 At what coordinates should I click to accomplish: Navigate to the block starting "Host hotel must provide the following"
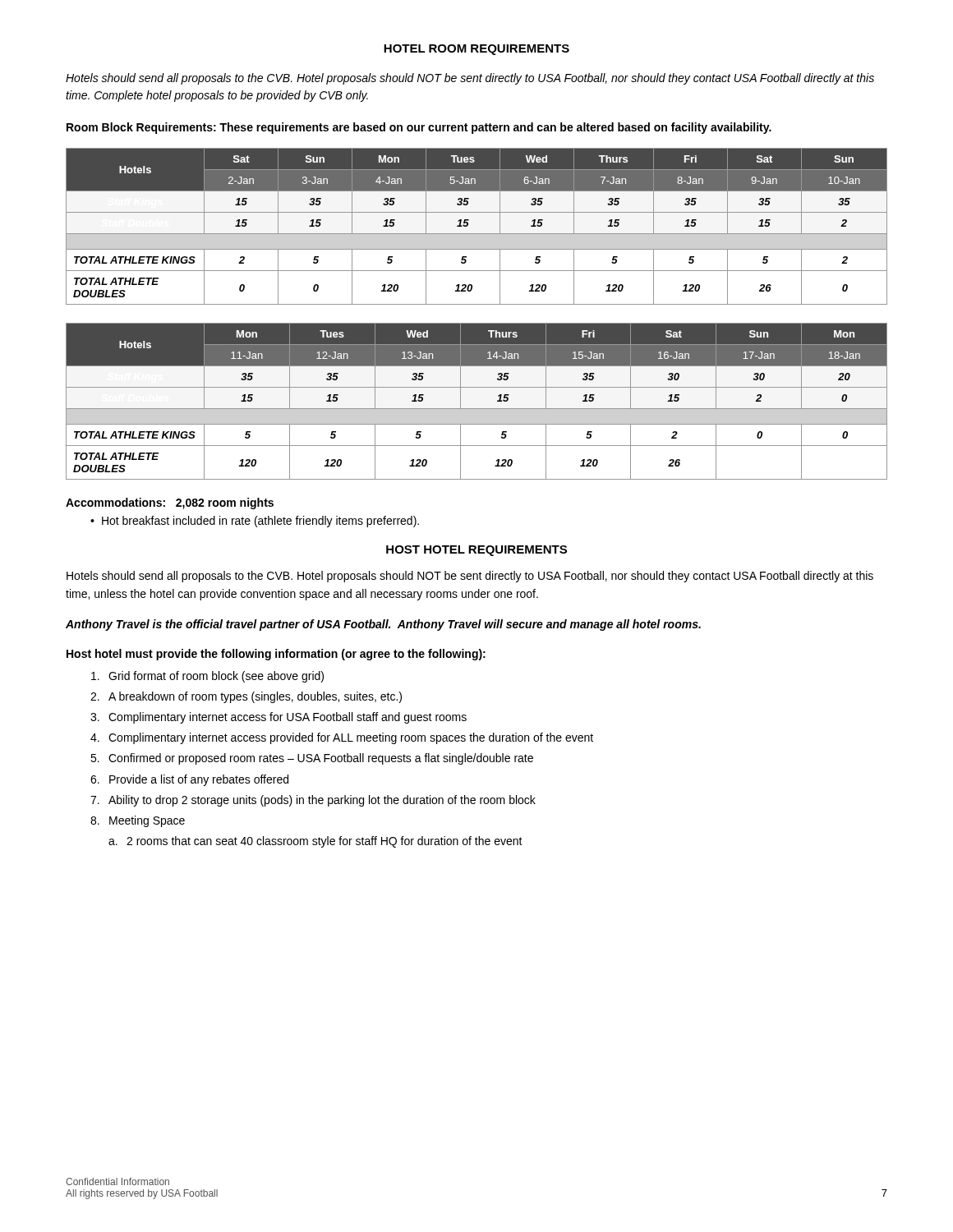276,654
